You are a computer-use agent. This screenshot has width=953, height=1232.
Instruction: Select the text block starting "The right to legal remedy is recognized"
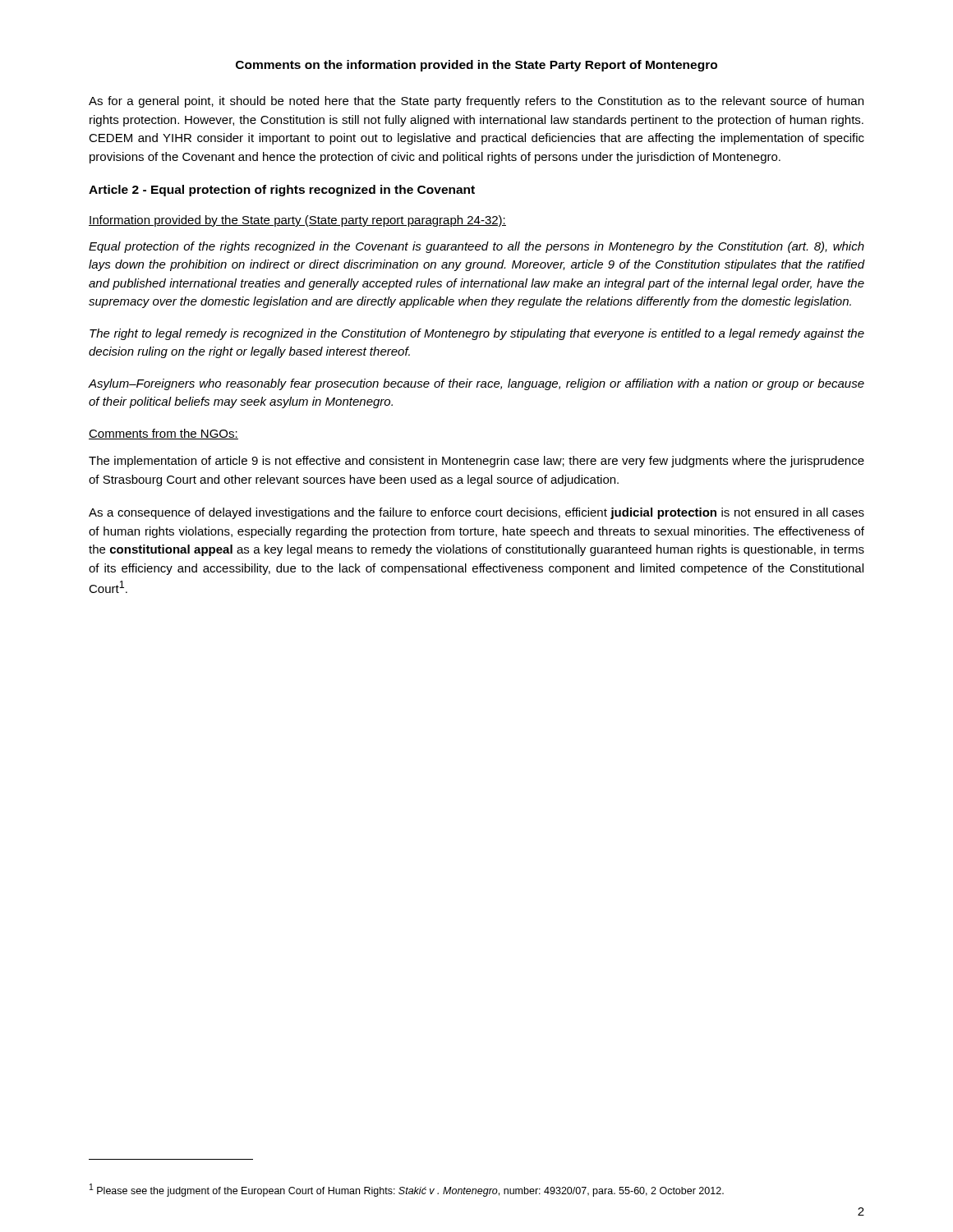tap(476, 342)
